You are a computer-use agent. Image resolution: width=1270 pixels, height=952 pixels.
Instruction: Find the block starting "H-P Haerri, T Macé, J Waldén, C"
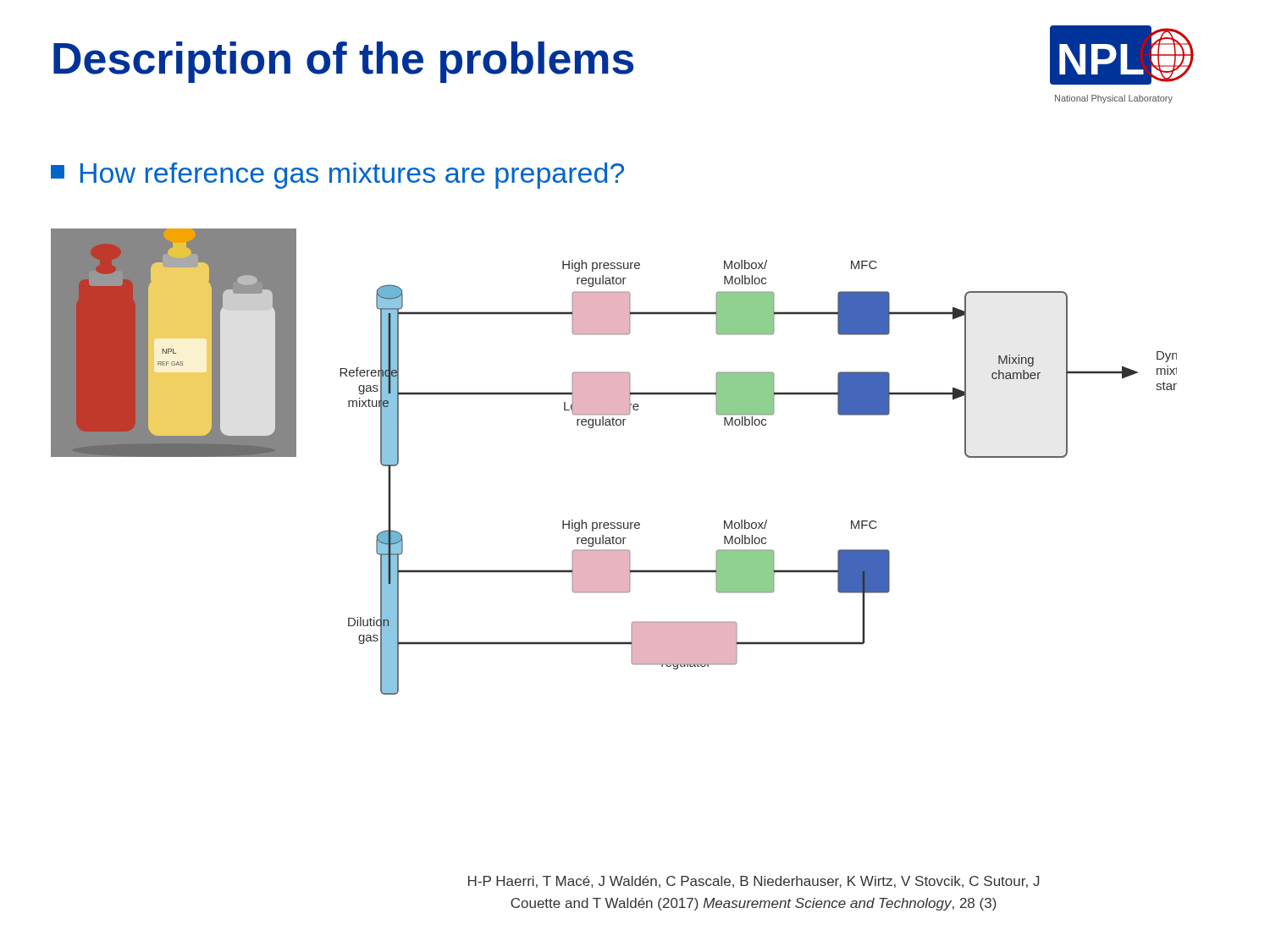[754, 892]
